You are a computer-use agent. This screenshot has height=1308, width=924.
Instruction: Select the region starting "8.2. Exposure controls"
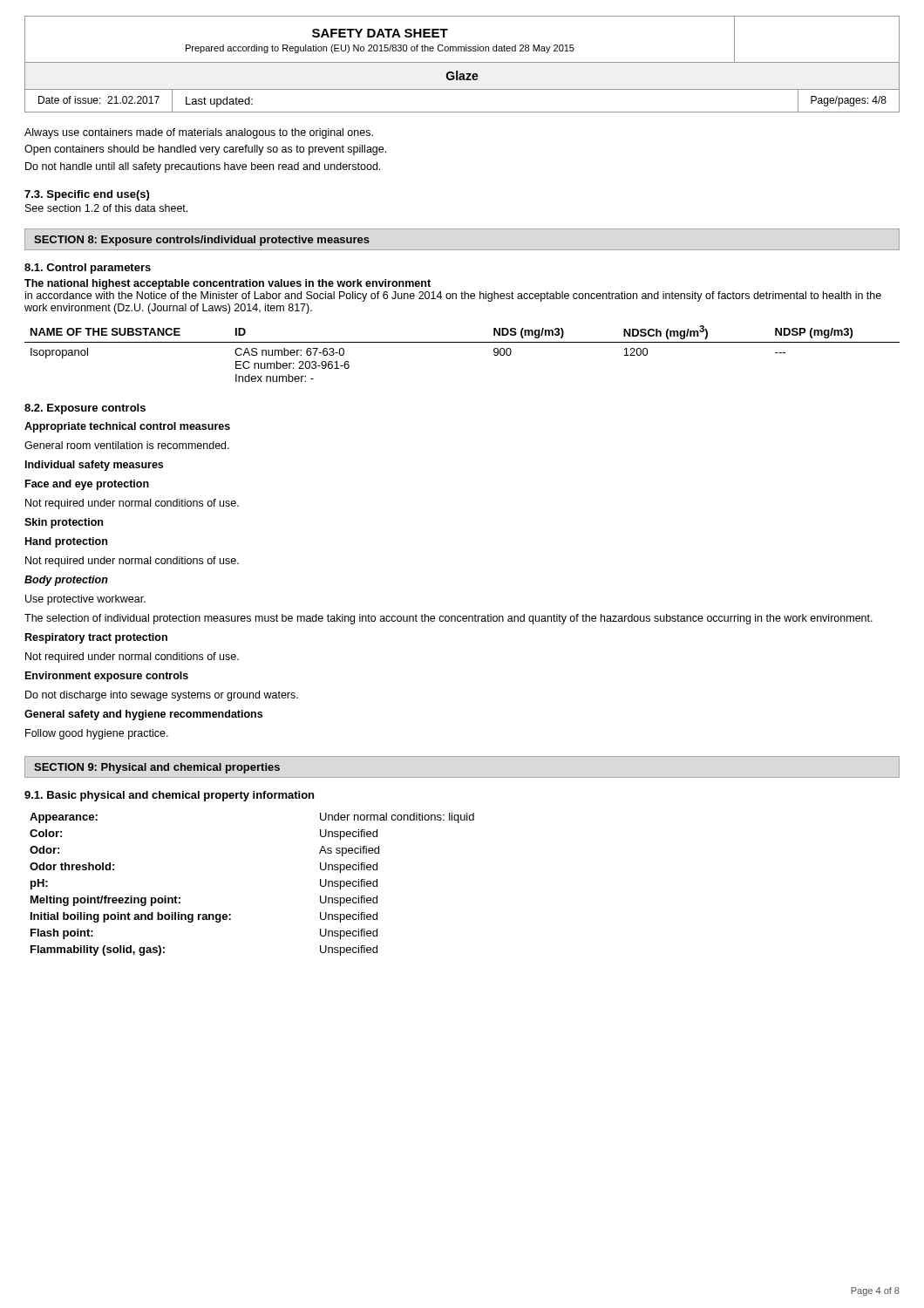(85, 408)
